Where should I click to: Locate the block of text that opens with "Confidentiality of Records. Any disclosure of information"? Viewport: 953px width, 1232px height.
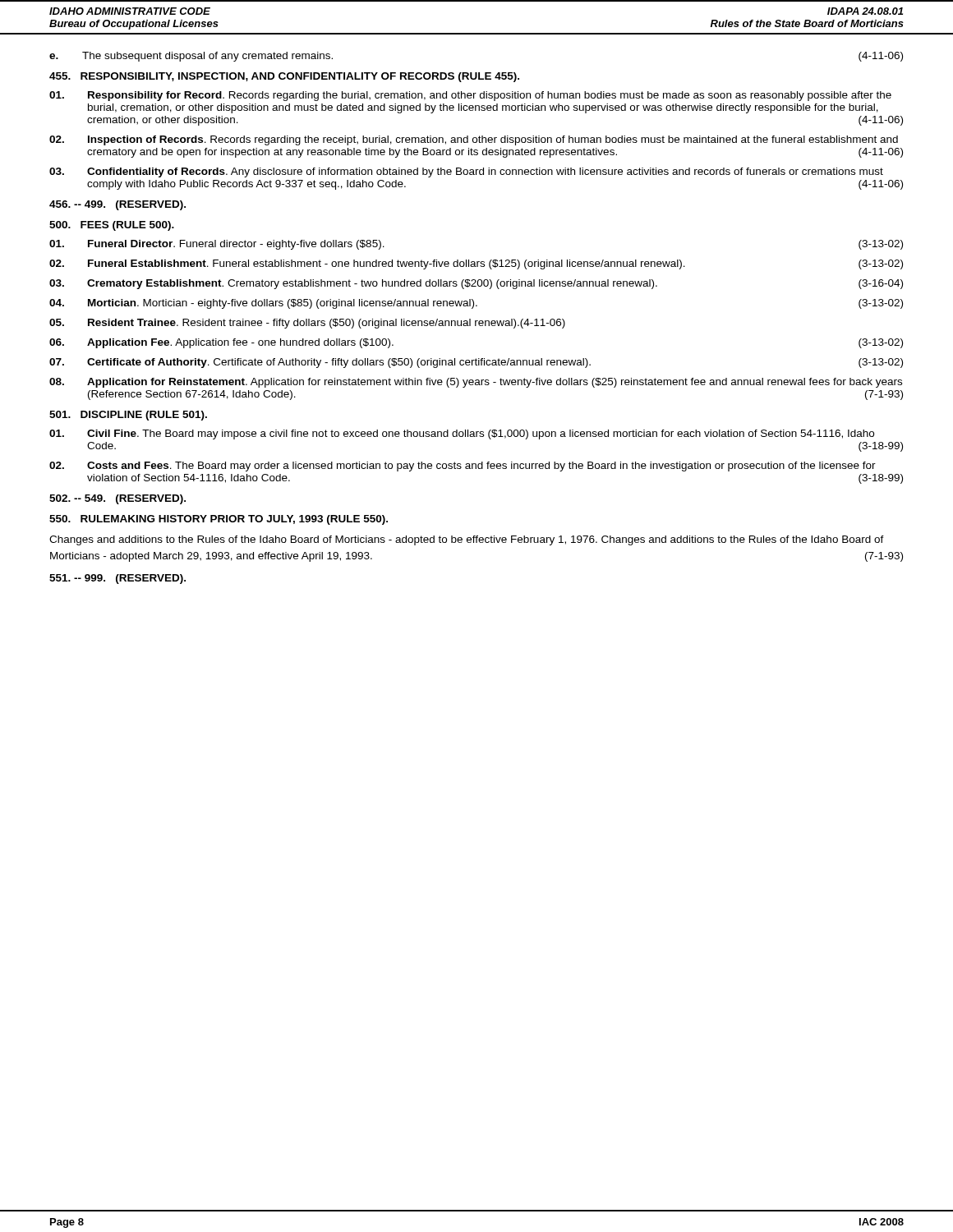coord(476,177)
